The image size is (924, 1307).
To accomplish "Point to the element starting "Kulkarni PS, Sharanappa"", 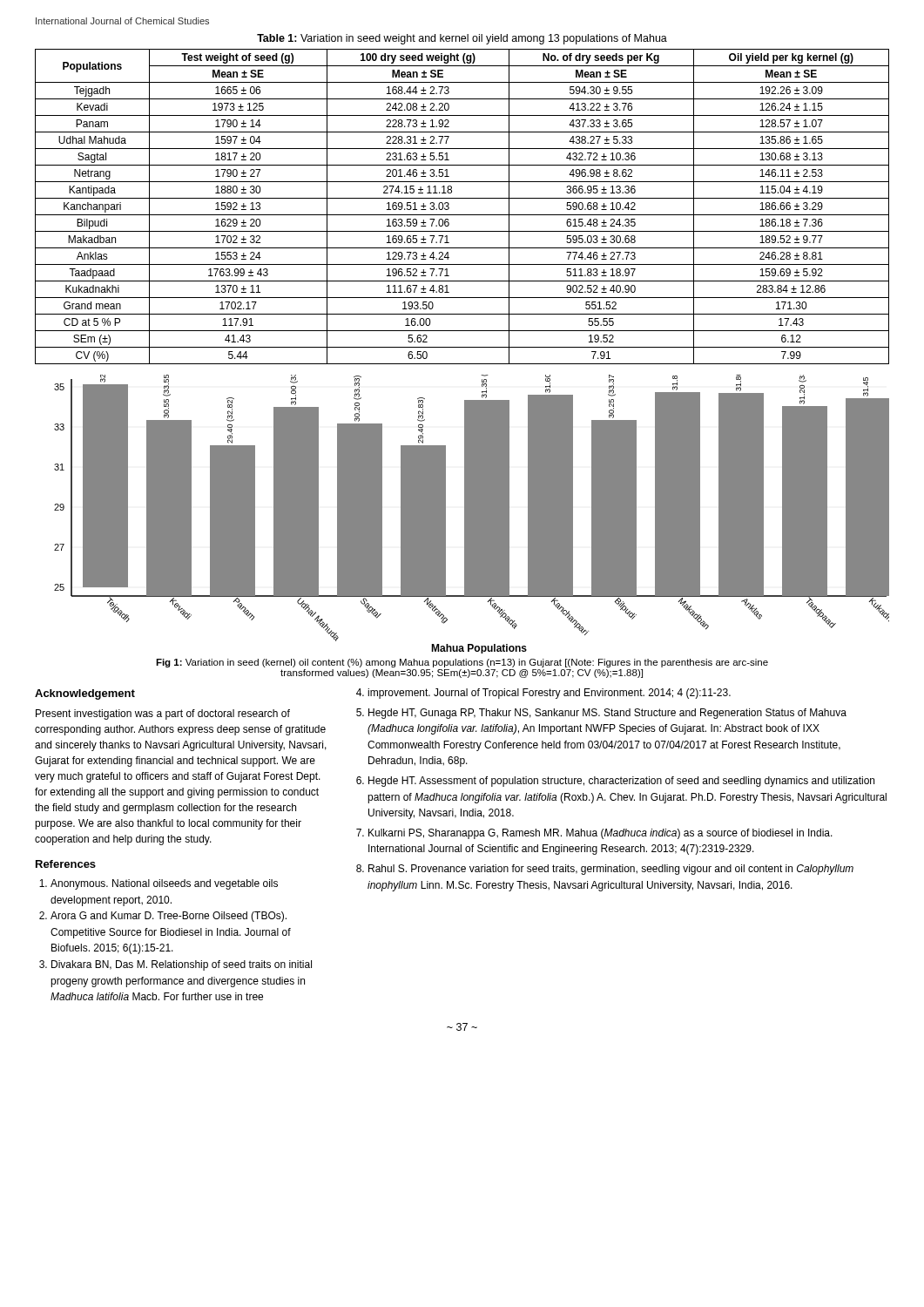I will click(600, 841).
